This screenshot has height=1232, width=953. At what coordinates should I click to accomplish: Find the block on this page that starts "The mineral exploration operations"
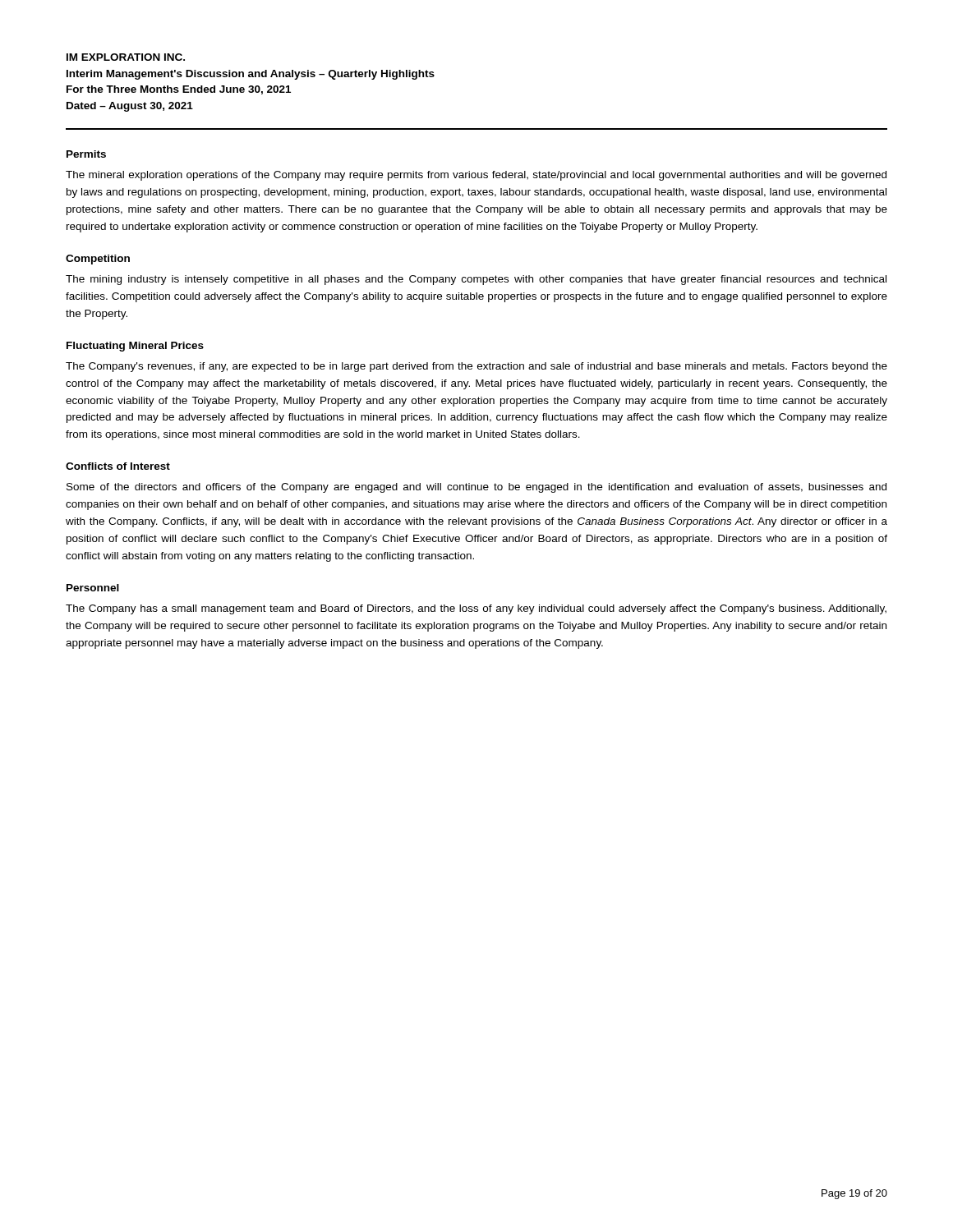tap(476, 201)
